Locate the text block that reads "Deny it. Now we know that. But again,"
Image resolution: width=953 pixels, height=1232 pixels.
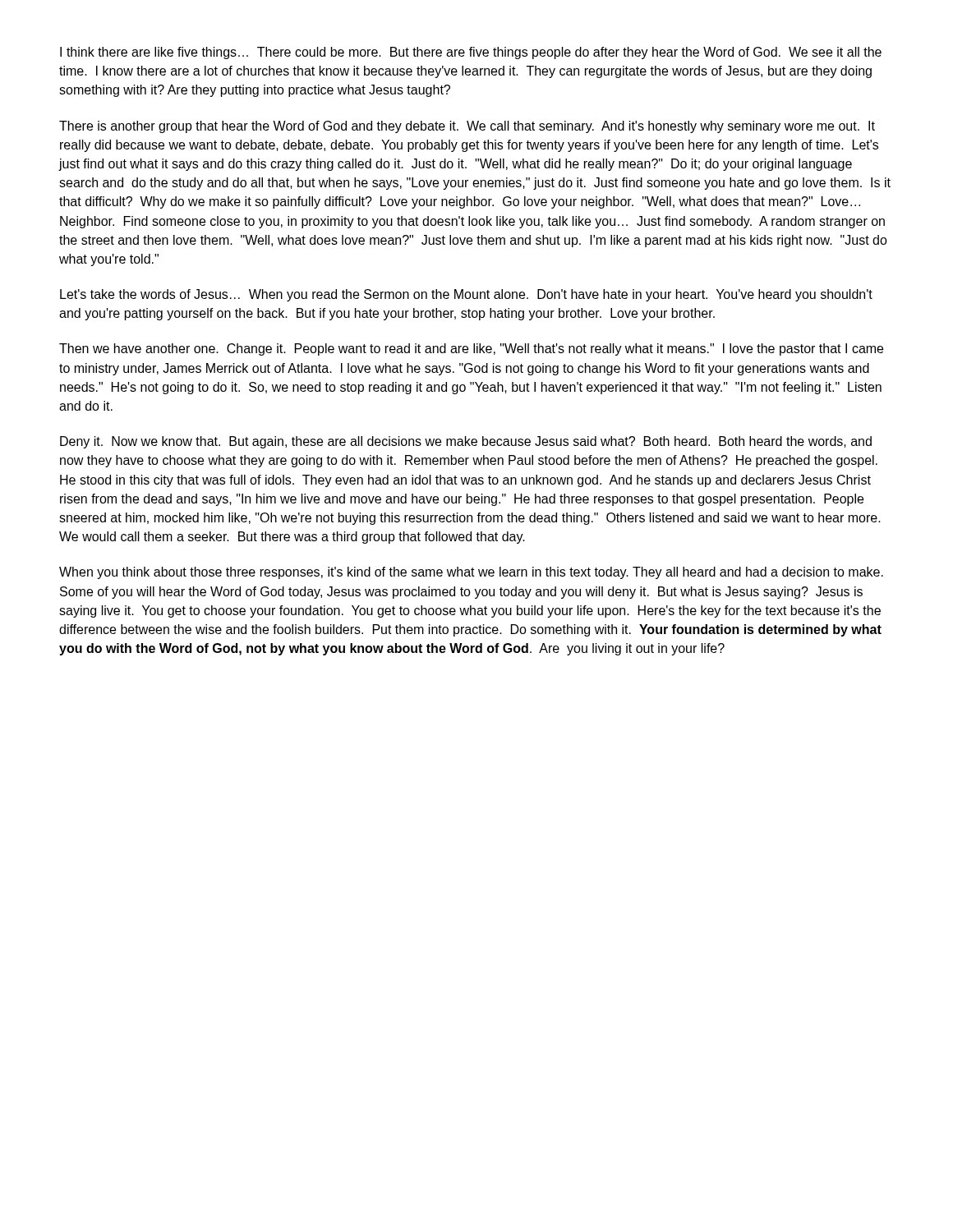(472, 489)
